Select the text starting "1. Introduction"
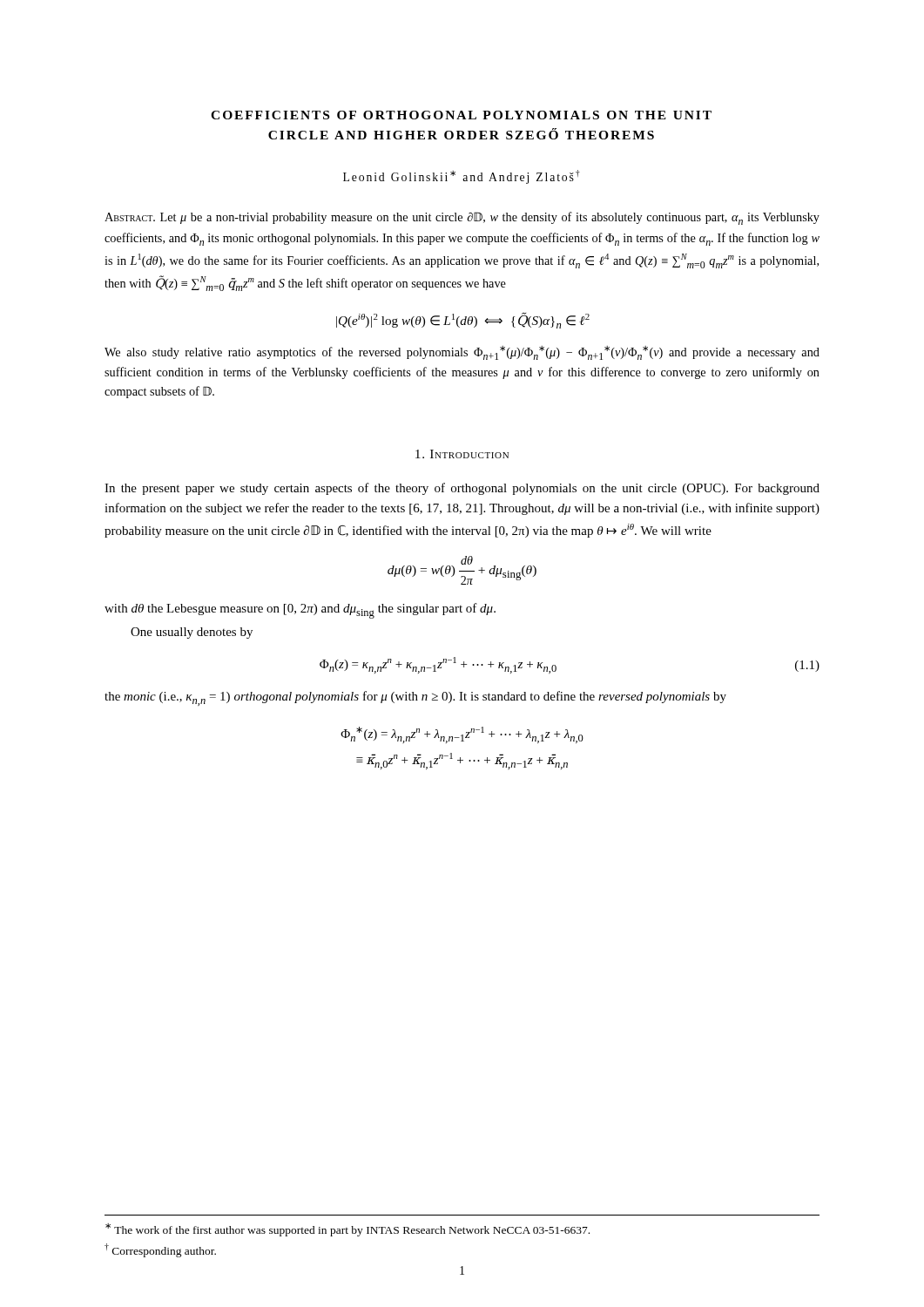 click(462, 453)
